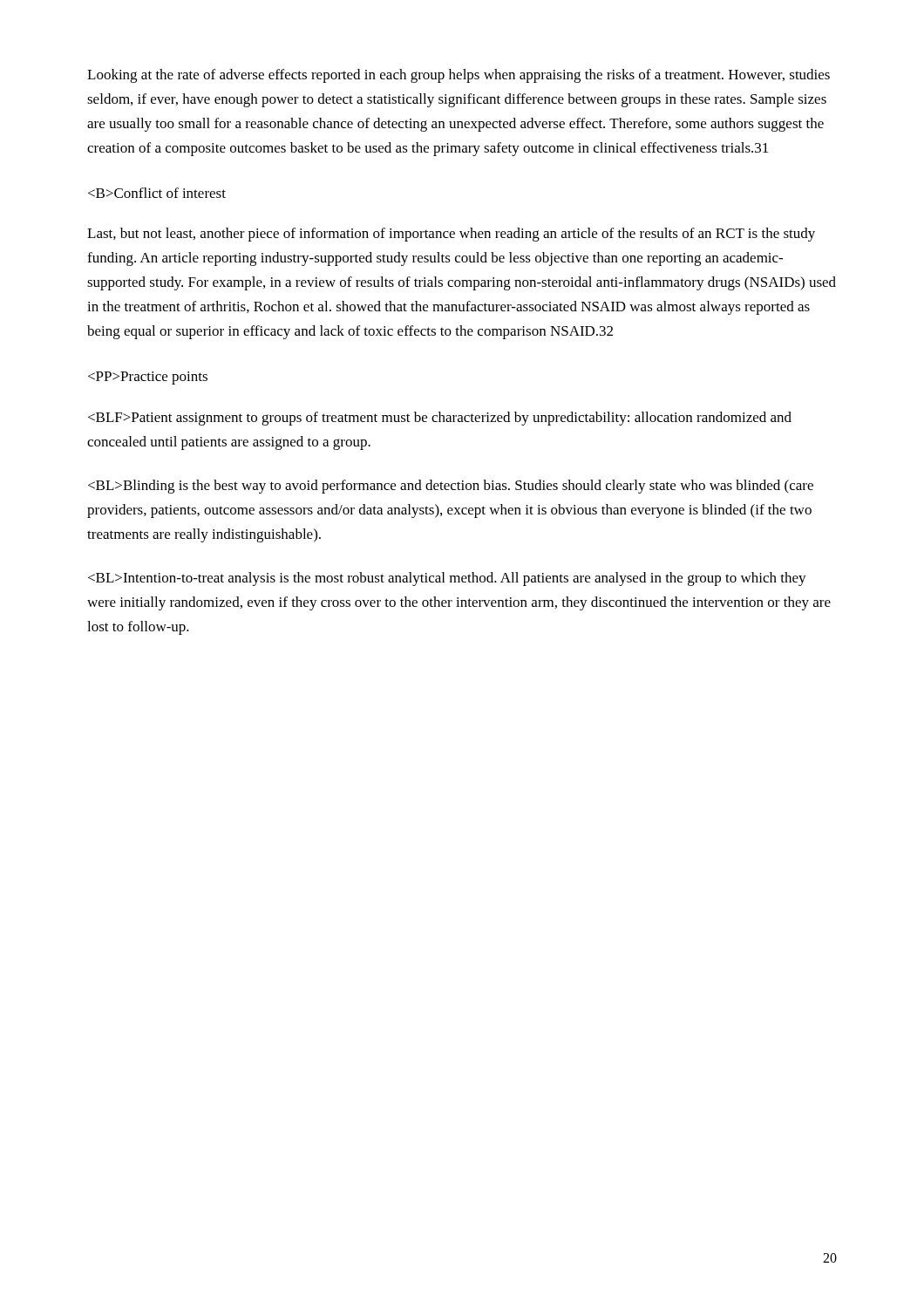Find the list item containing "Patient assignment to groups of treatment"
Screen dimensions: 1308x924
click(439, 429)
